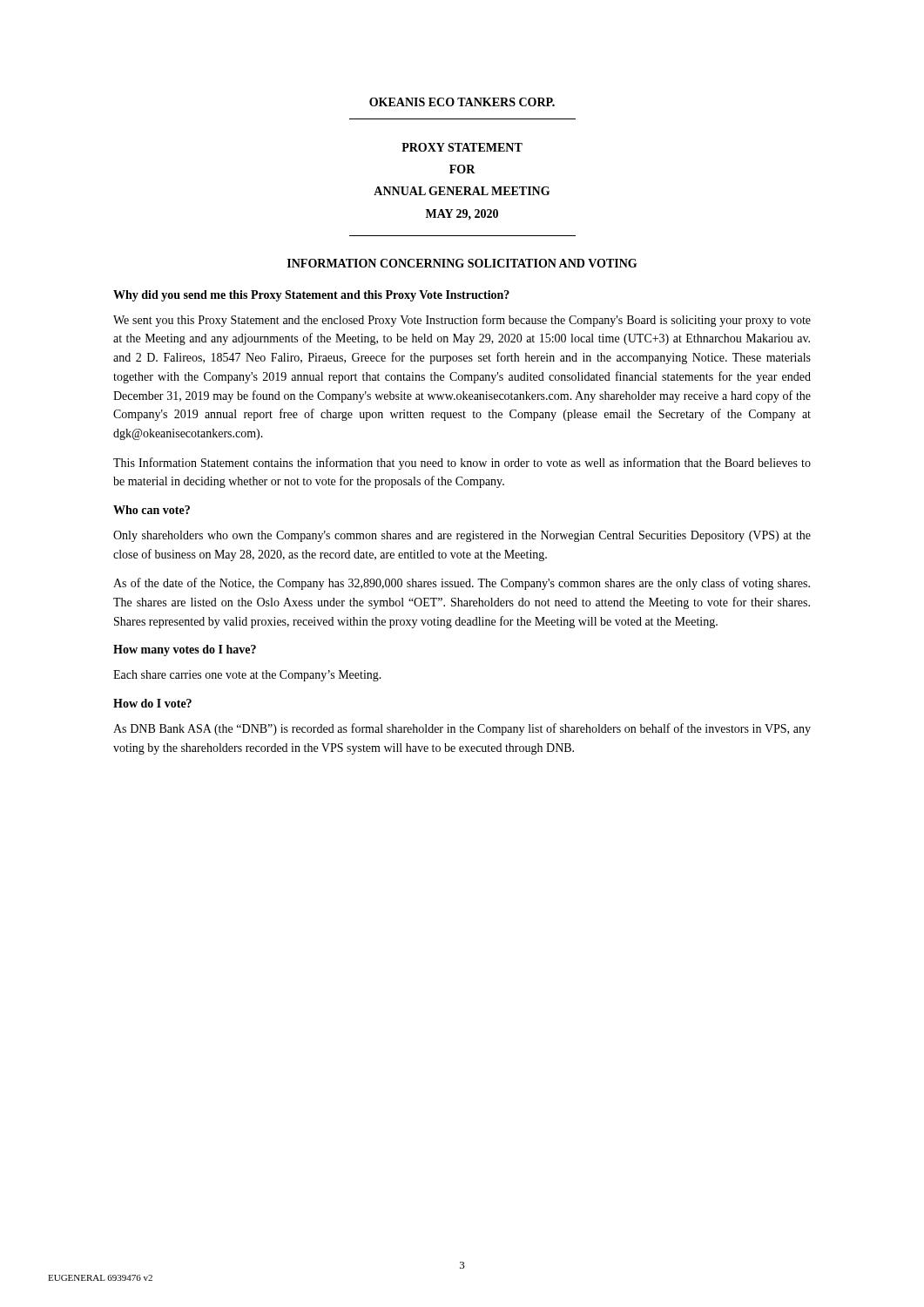The image size is (924, 1307).
Task: Find the text block that says "As DNB Bank ASA (the “DNB”) is recorded"
Action: pyautogui.click(x=462, y=739)
